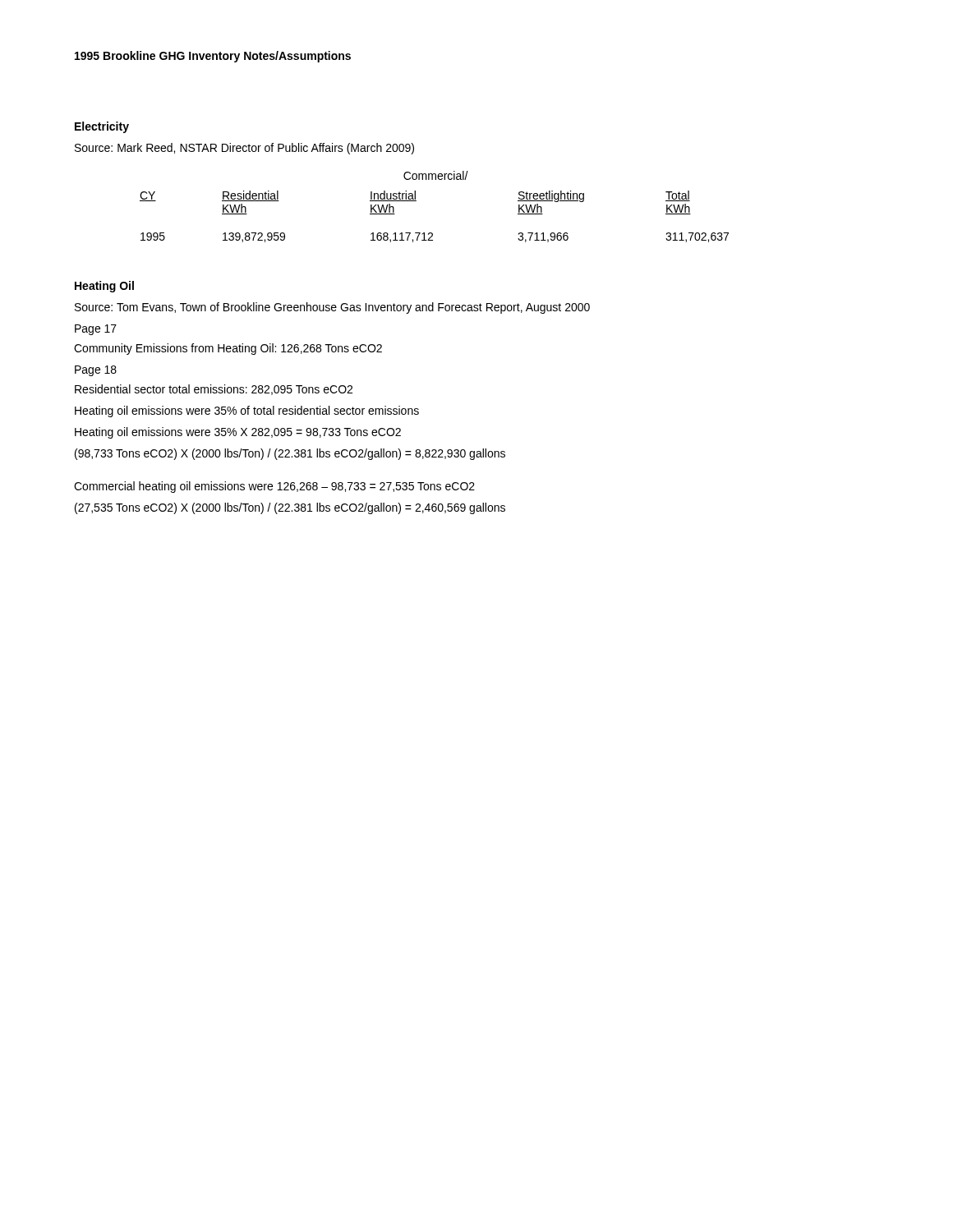Viewport: 953px width, 1232px height.
Task: Find the text block with the text "Residential sector total emissions: 282,095 Tons"
Action: point(214,389)
